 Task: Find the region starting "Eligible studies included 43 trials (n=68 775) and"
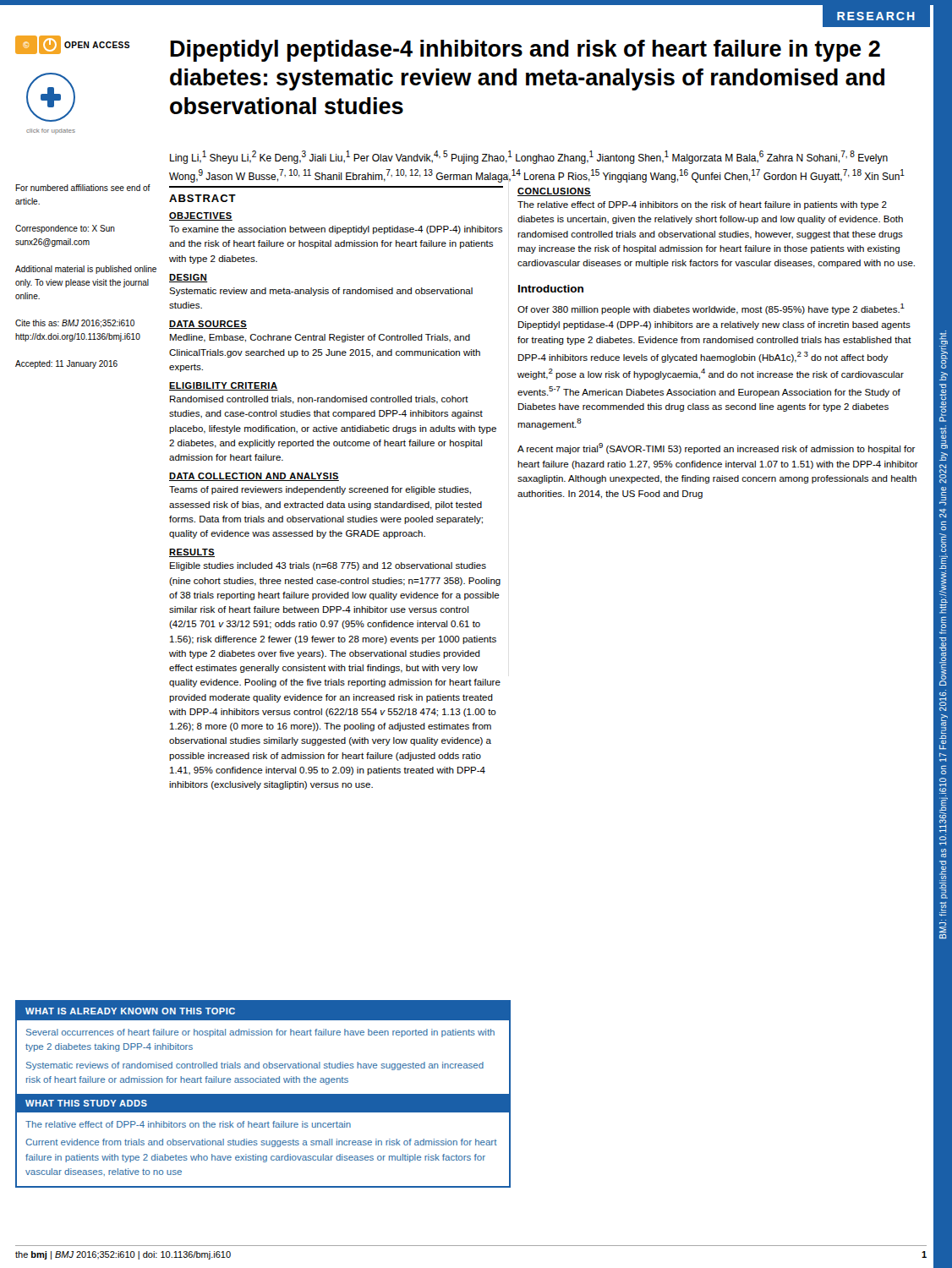335,675
